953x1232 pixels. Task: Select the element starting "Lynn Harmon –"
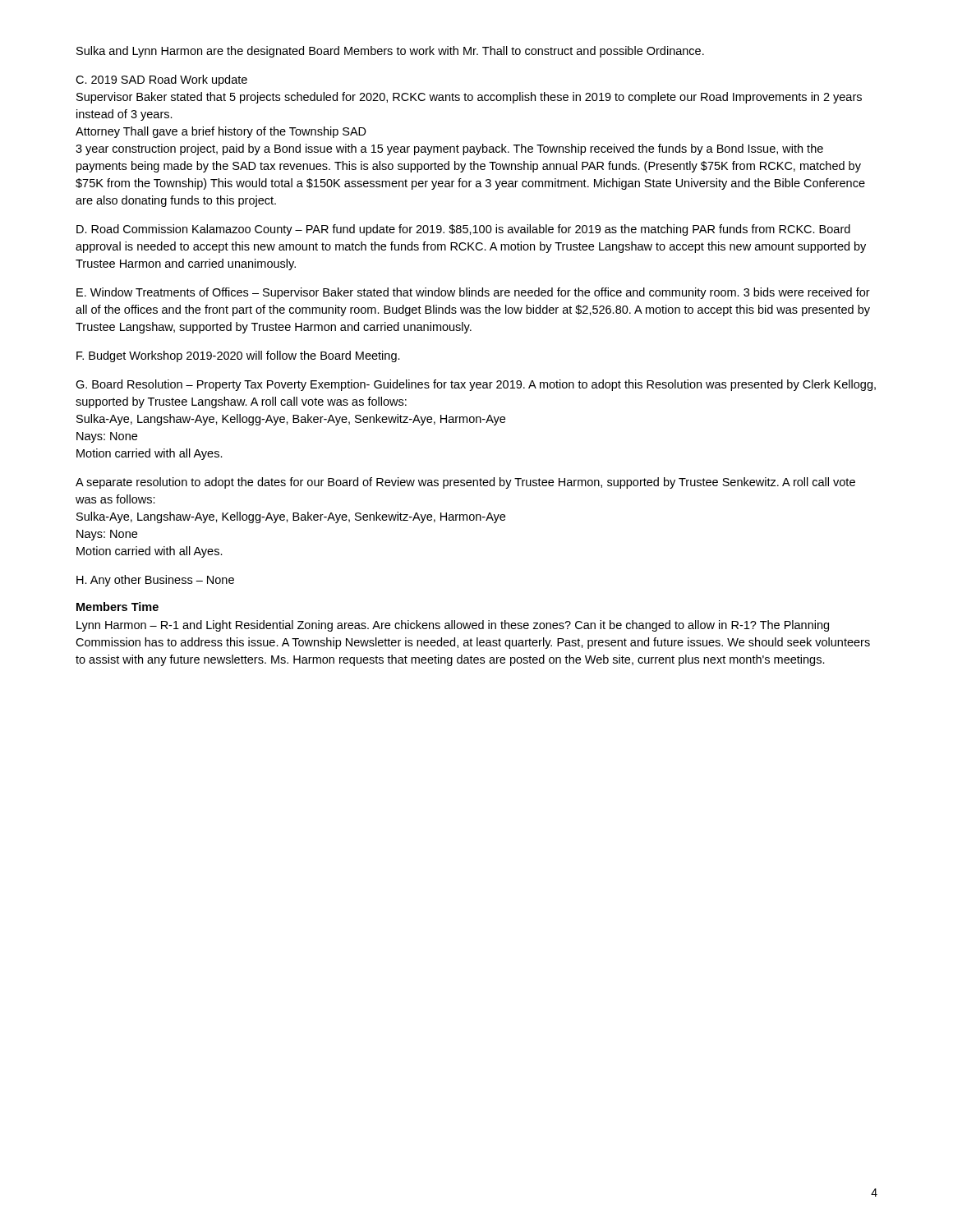(x=476, y=643)
